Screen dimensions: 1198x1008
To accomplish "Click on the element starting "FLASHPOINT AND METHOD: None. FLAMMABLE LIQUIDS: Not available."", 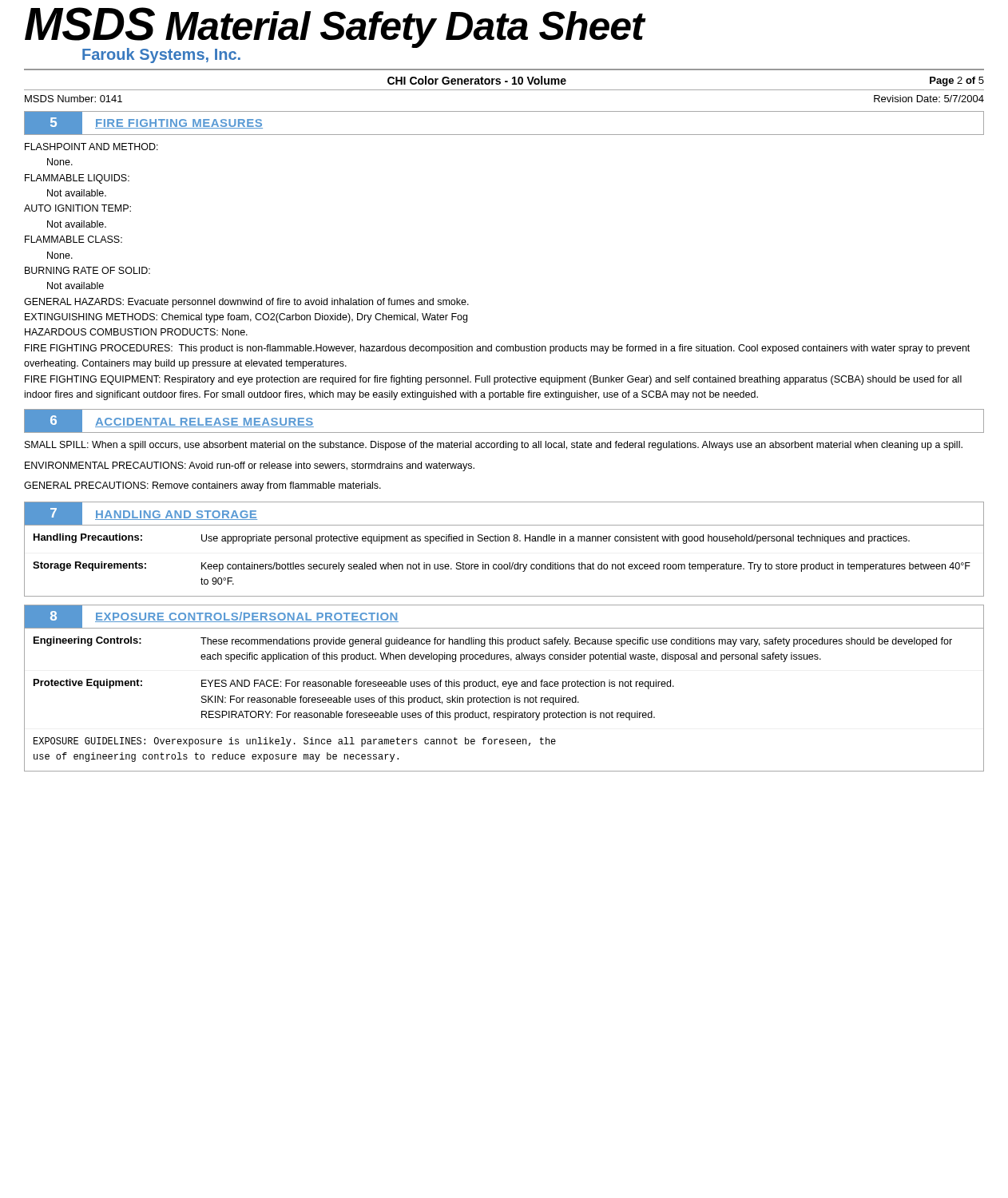I will point(91,147).
